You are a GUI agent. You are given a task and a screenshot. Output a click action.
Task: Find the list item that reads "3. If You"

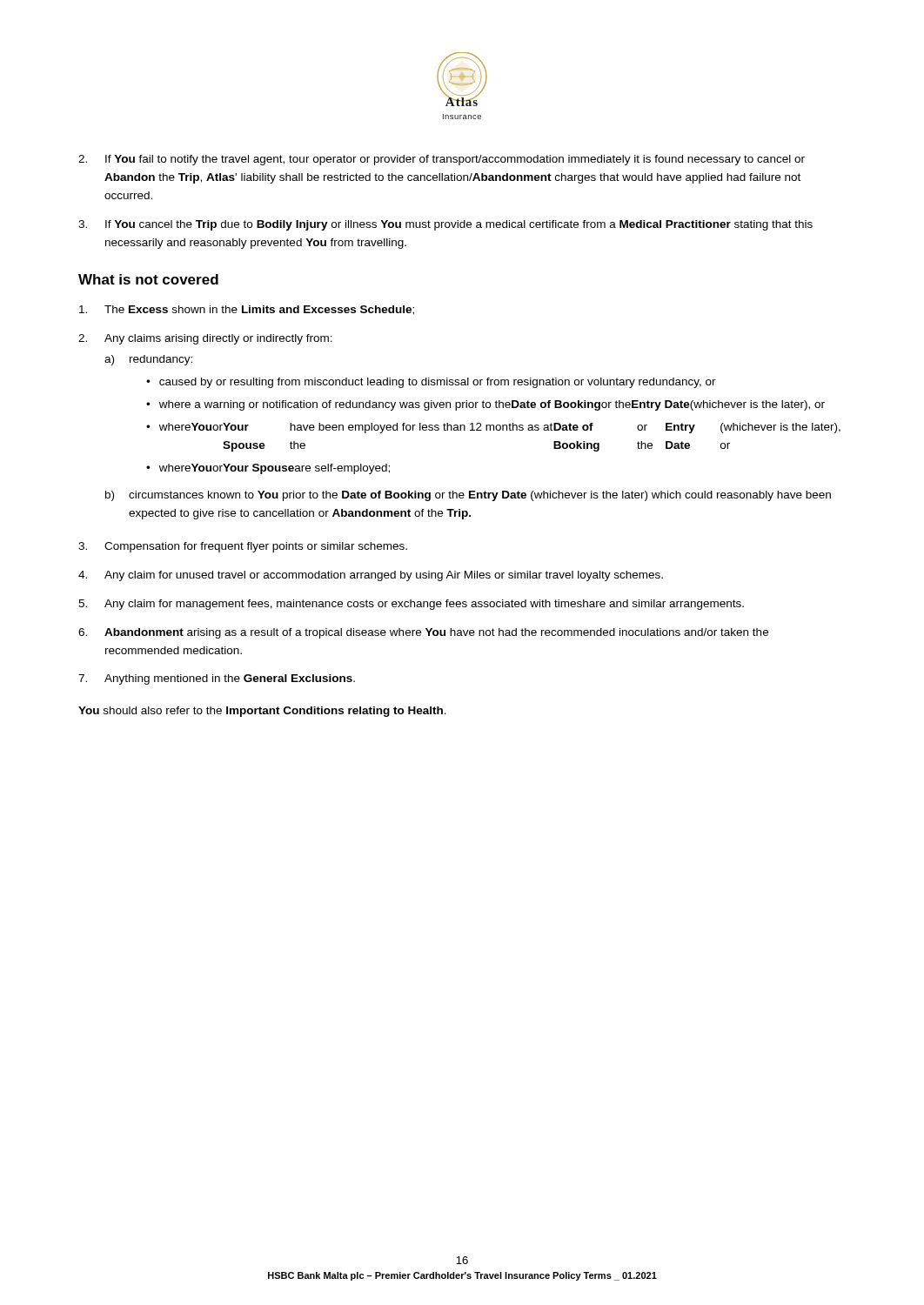point(462,234)
